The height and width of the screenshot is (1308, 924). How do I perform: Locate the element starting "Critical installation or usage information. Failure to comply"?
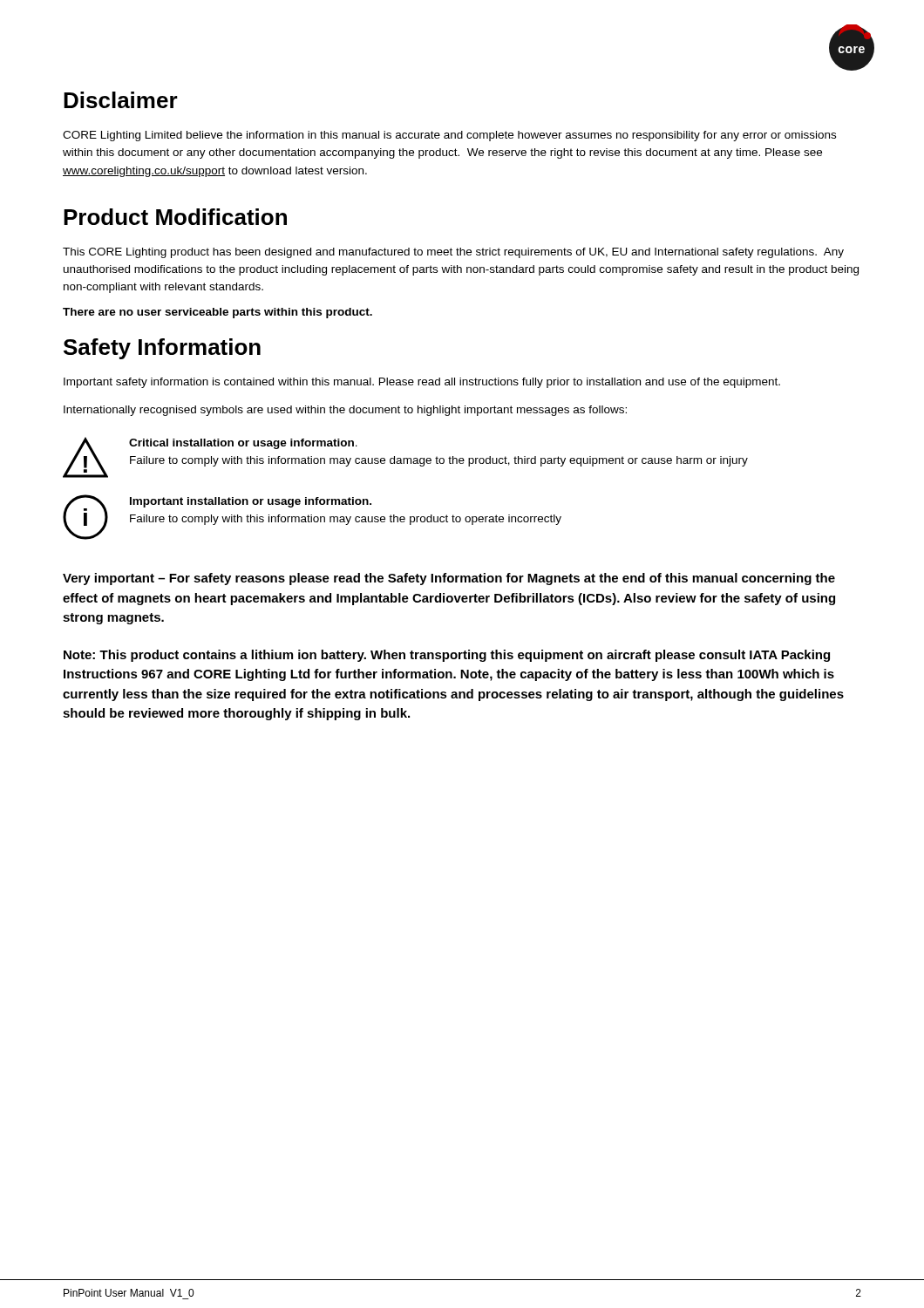438,451
